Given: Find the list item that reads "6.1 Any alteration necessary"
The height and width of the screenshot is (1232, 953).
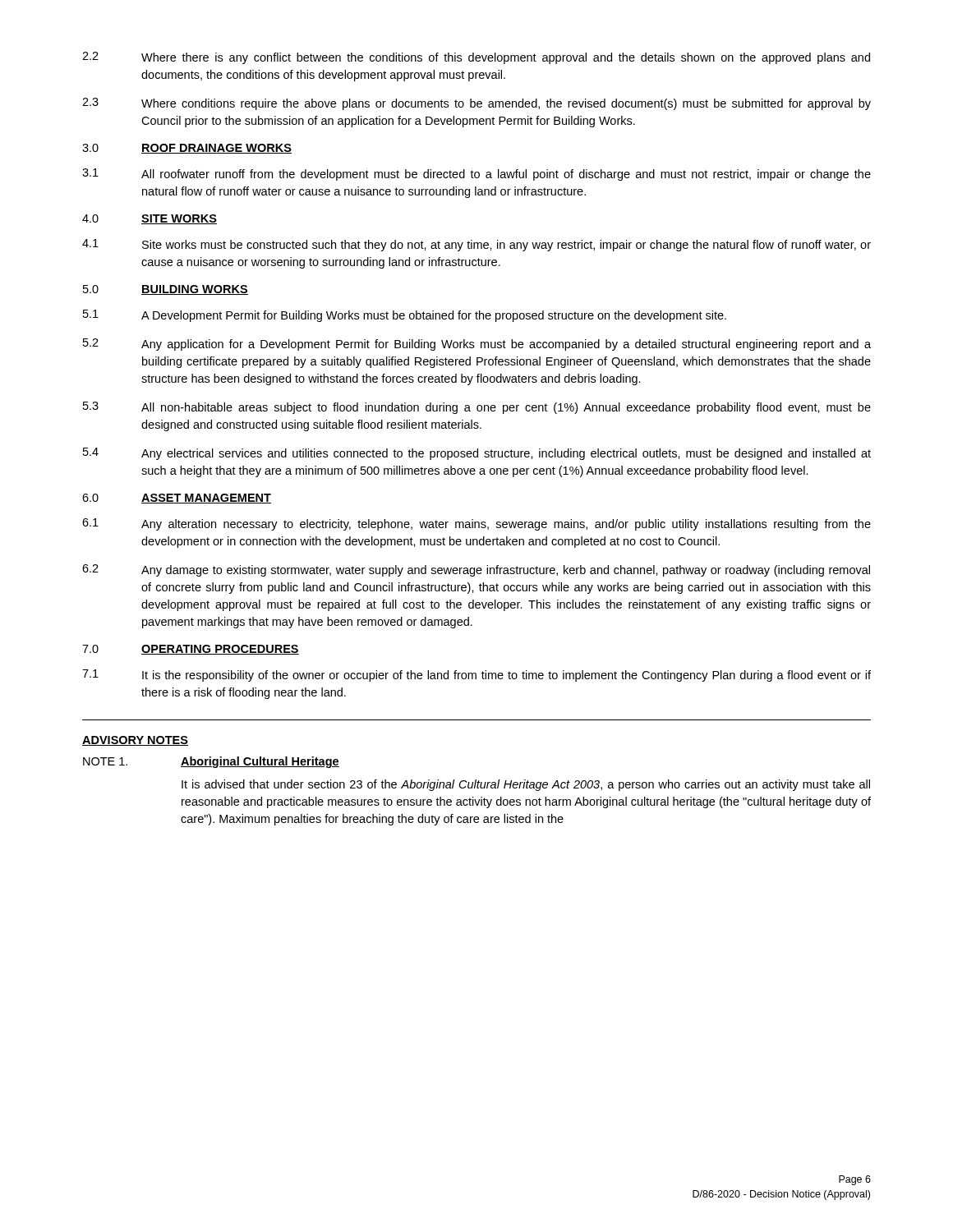Looking at the screenshot, I should click(476, 533).
